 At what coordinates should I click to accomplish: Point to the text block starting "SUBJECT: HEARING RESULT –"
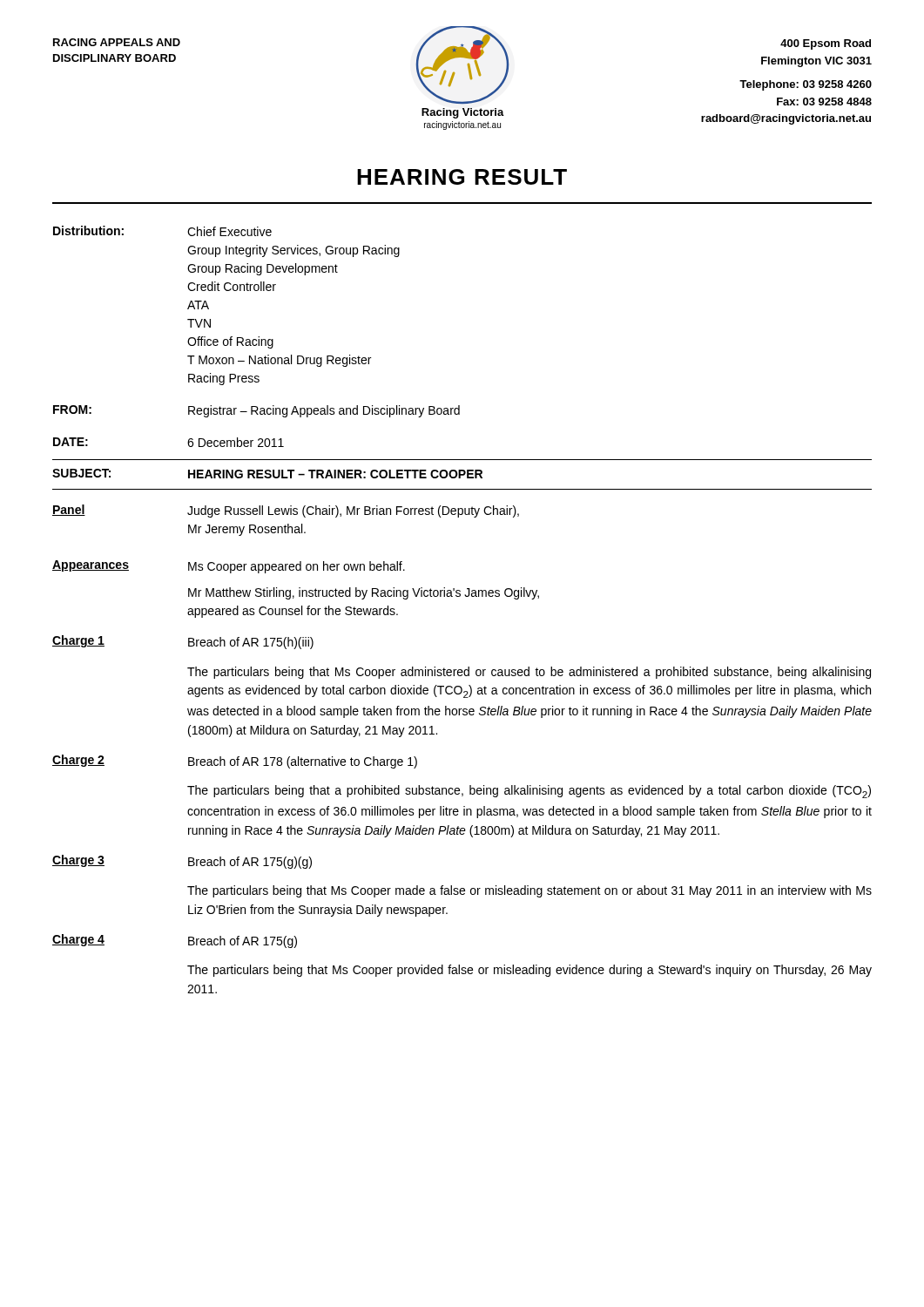pyautogui.click(x=462, y=474)
